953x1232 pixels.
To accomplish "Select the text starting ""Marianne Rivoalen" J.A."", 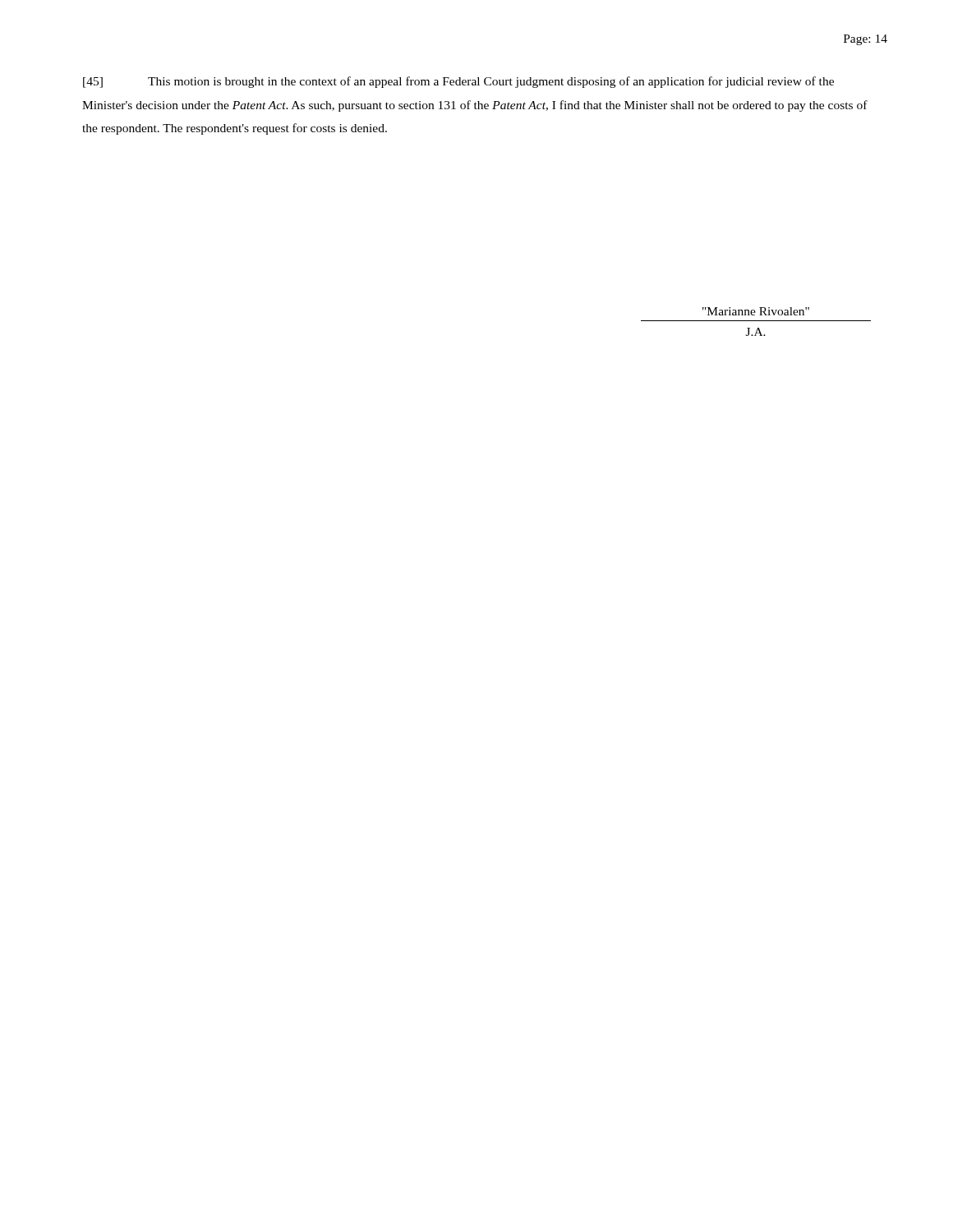I will (756, 322).
